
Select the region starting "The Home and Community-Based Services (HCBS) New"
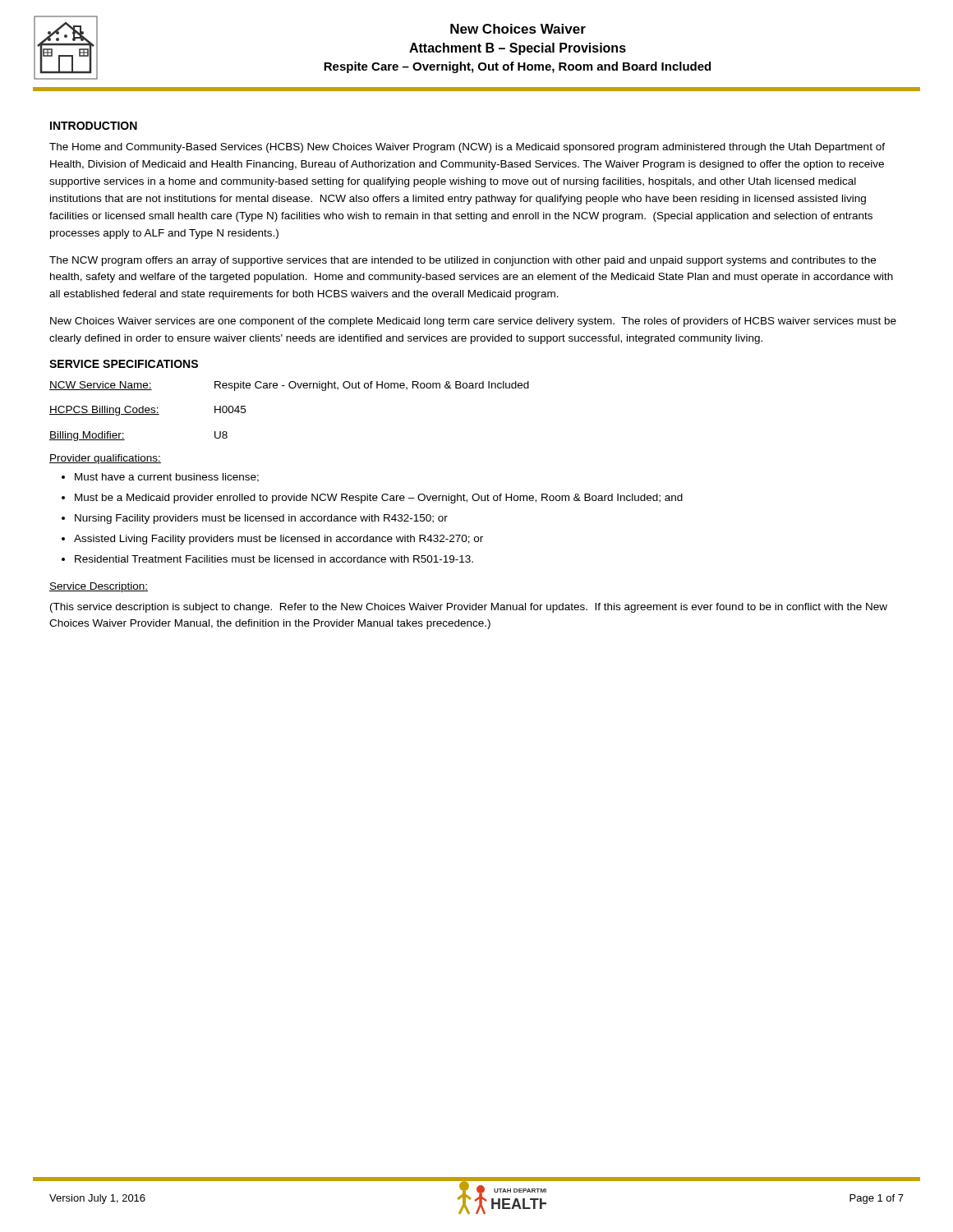pos(467,190)
